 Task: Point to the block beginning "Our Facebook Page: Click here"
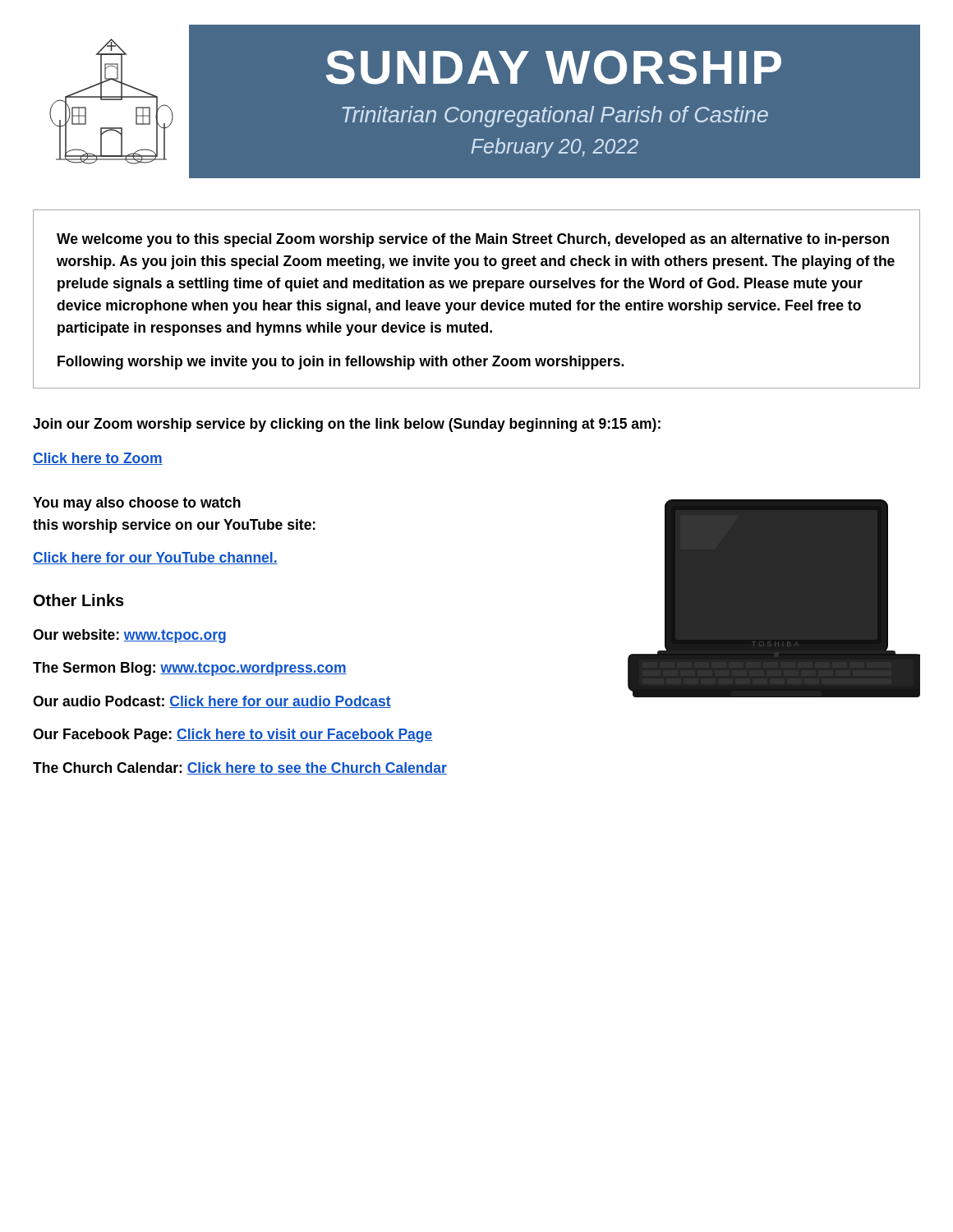[x=233, y=735]
